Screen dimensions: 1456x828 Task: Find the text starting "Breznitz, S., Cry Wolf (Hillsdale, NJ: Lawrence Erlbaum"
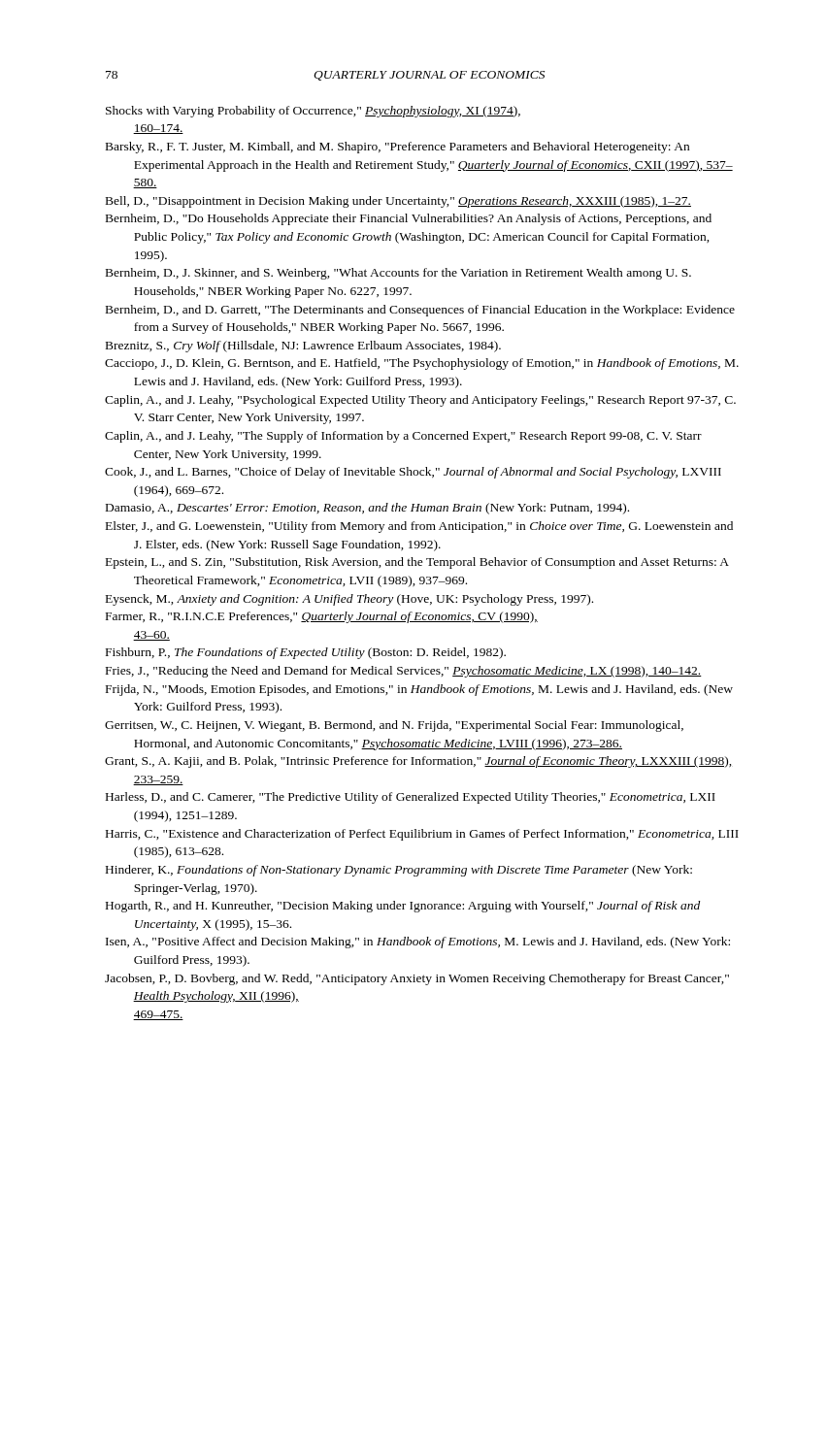click(x=303, y=345)
